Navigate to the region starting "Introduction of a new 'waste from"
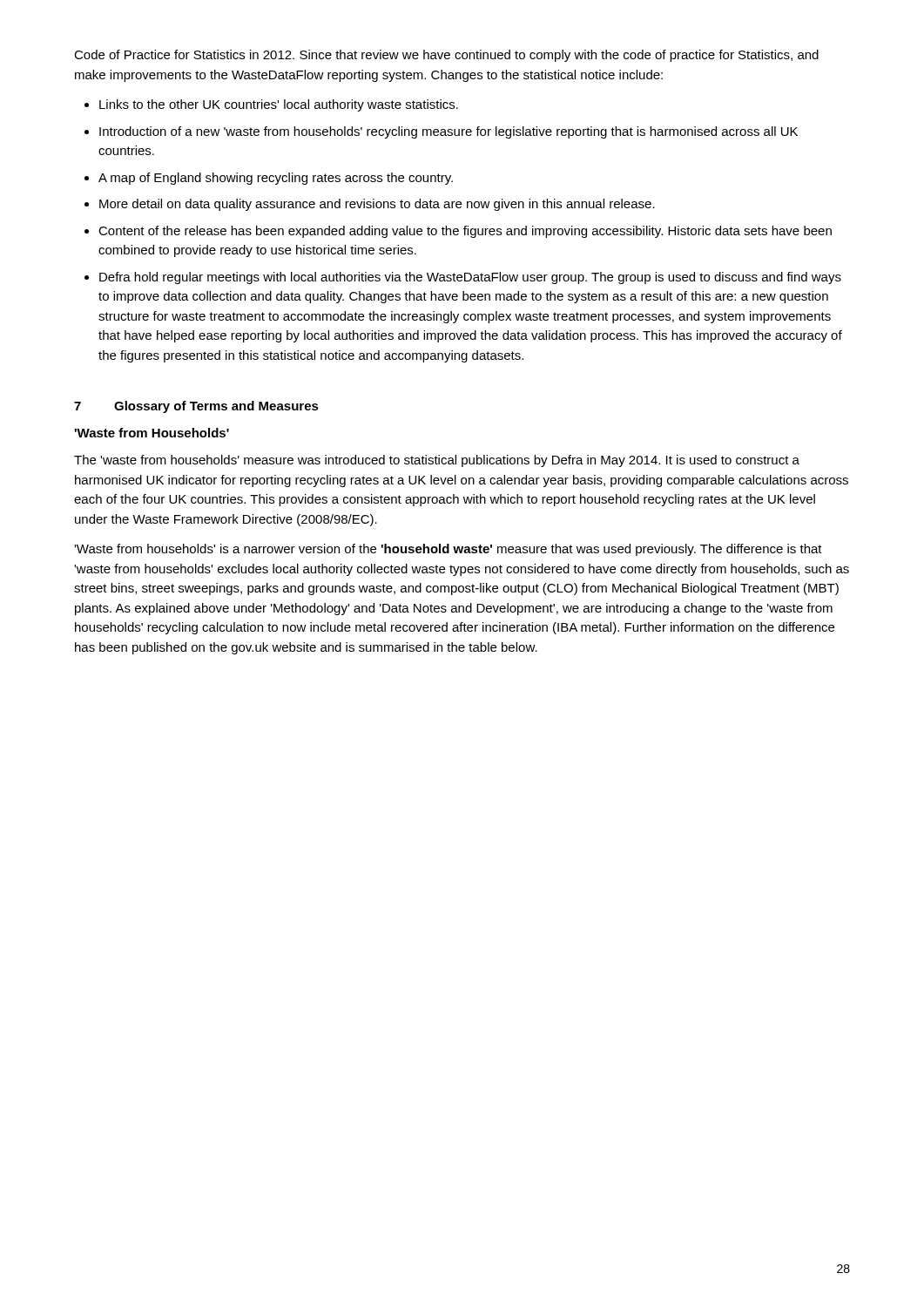 tap(448, 141)
